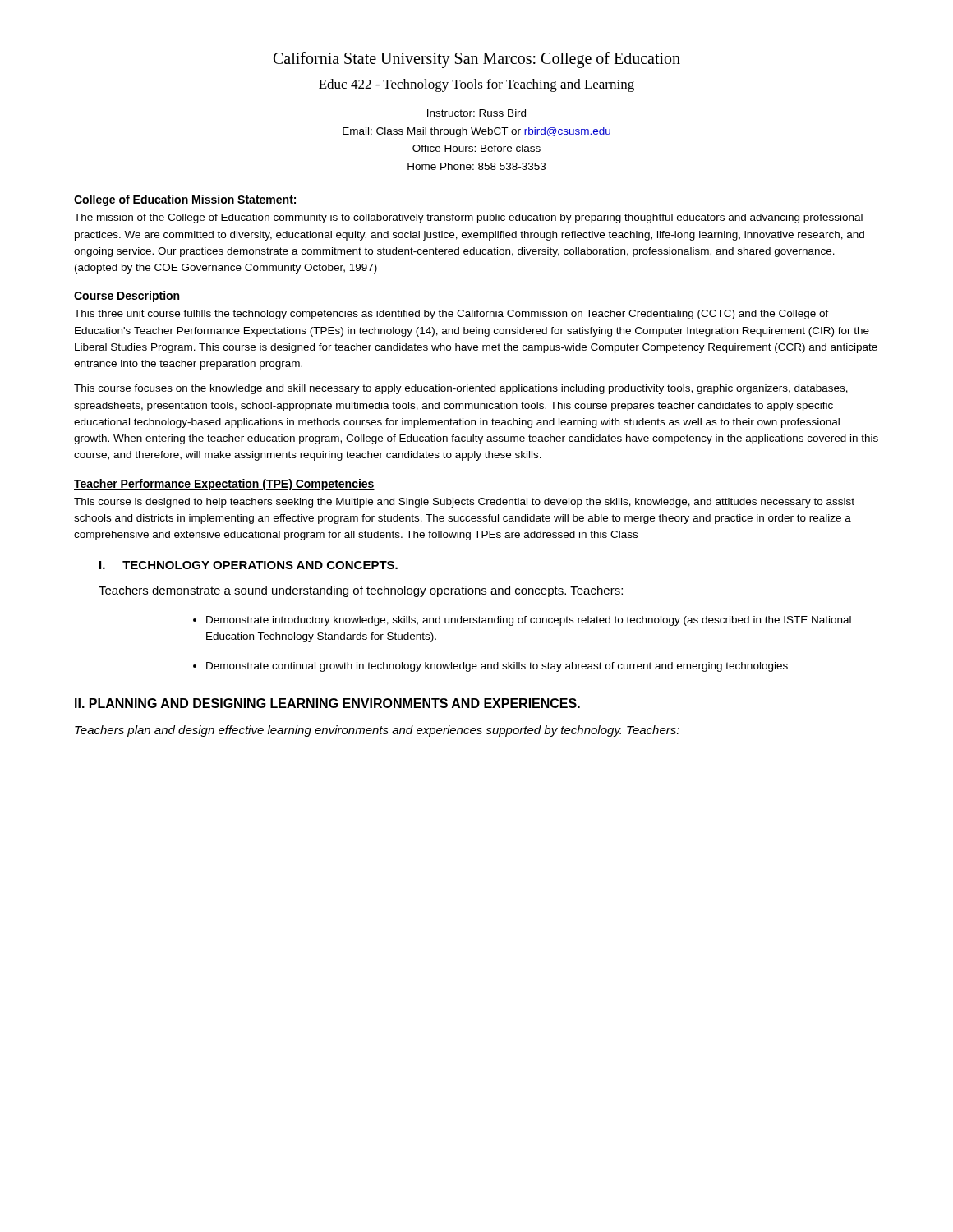Image resolution: width=953 pixels, height=1232 pixels.
Task: Locate the block of text that opens with "Instructor: Russ Bird Email: Class Mail through"
Action: (x=476, y=140)
